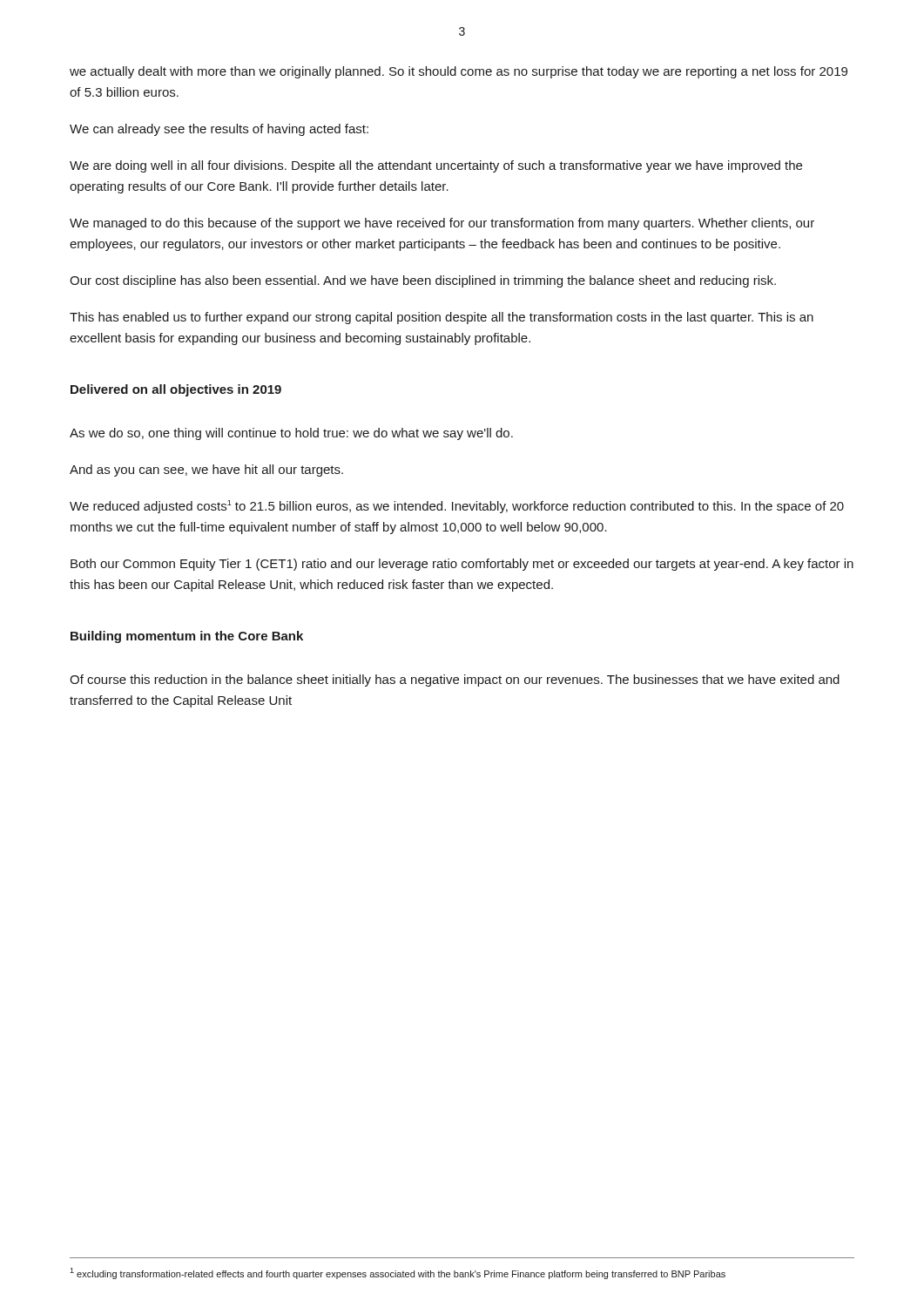Find the text starting "We are doing well"
Image resolution: width=924 pixels, height=1307 pixels.
click(x=436, y=176)
